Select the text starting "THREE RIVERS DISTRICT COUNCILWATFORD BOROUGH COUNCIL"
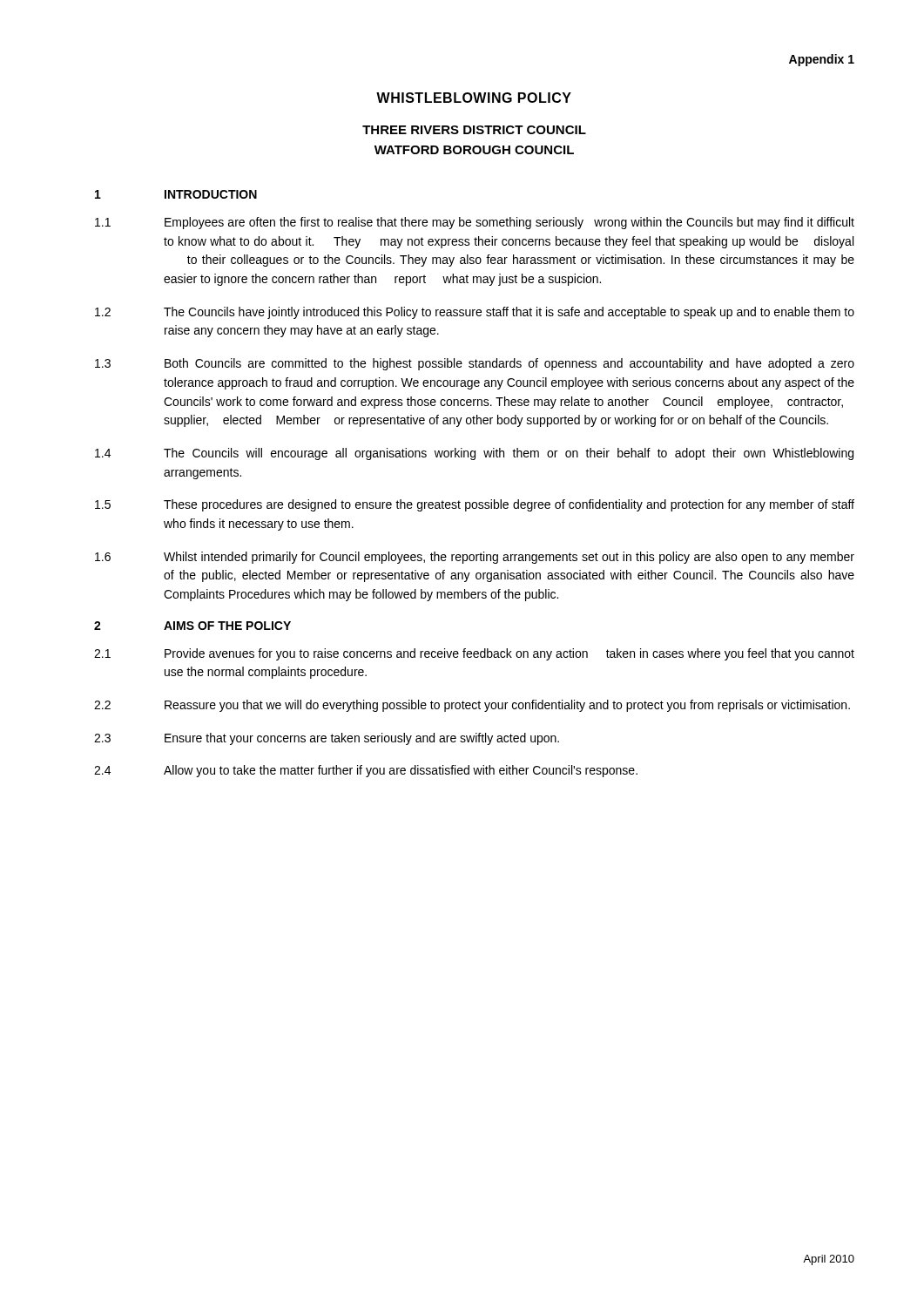The height and width of the screenshot is (1307, 924). (x=474, y=139)
